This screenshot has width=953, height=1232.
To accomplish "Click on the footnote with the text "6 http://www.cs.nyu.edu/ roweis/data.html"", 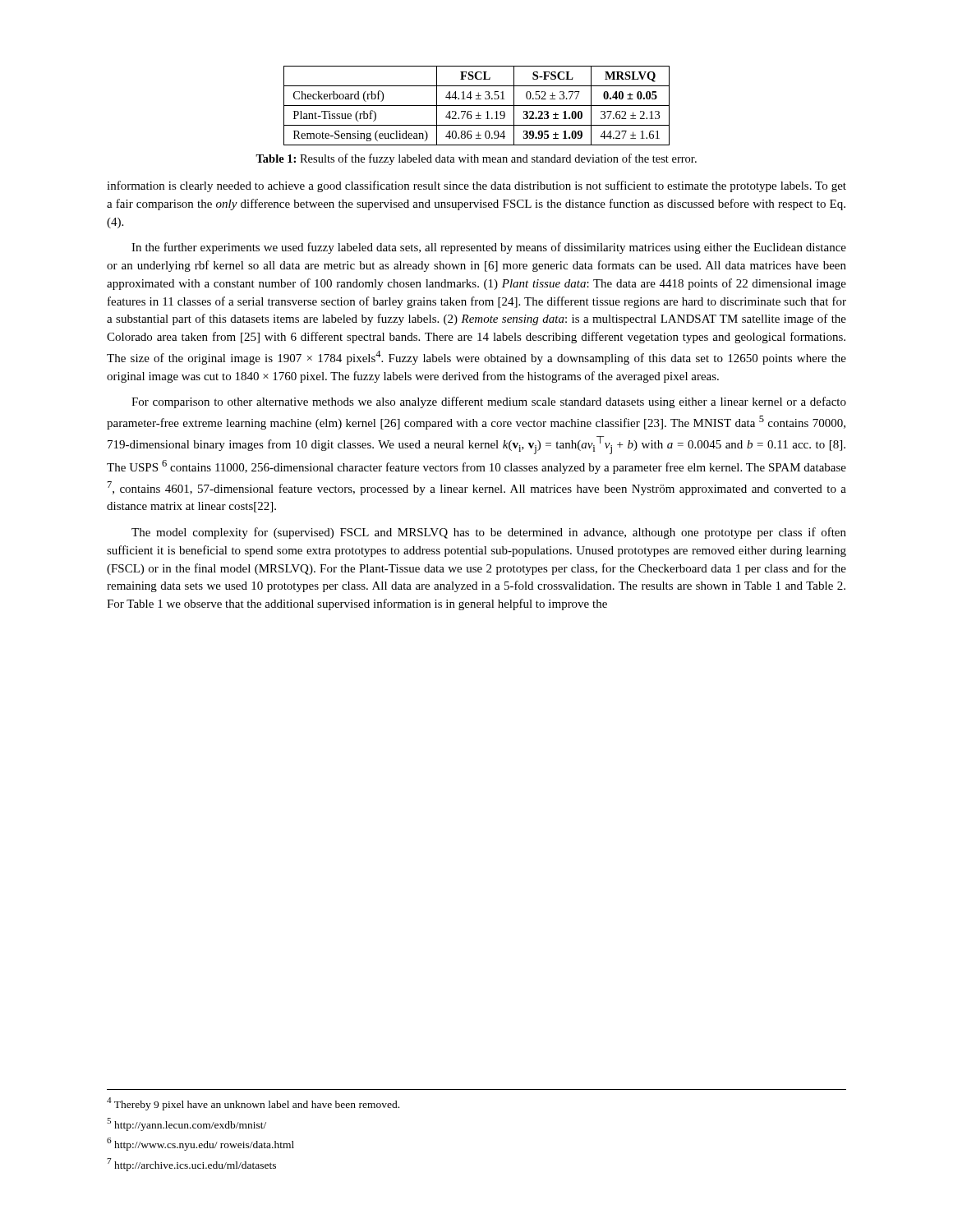I will click(201, 1143).
